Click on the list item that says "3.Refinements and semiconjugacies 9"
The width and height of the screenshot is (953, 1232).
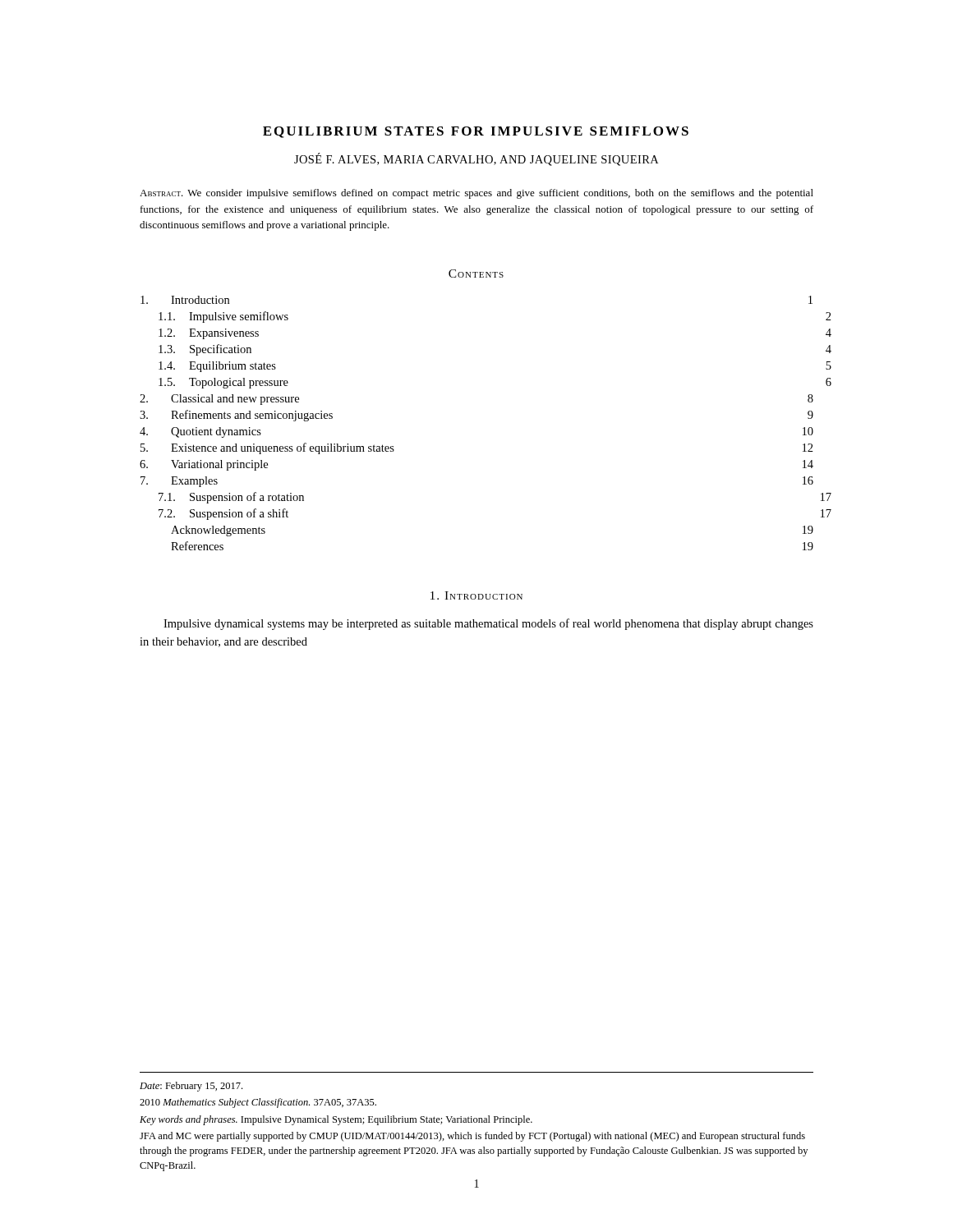[249, 415]
